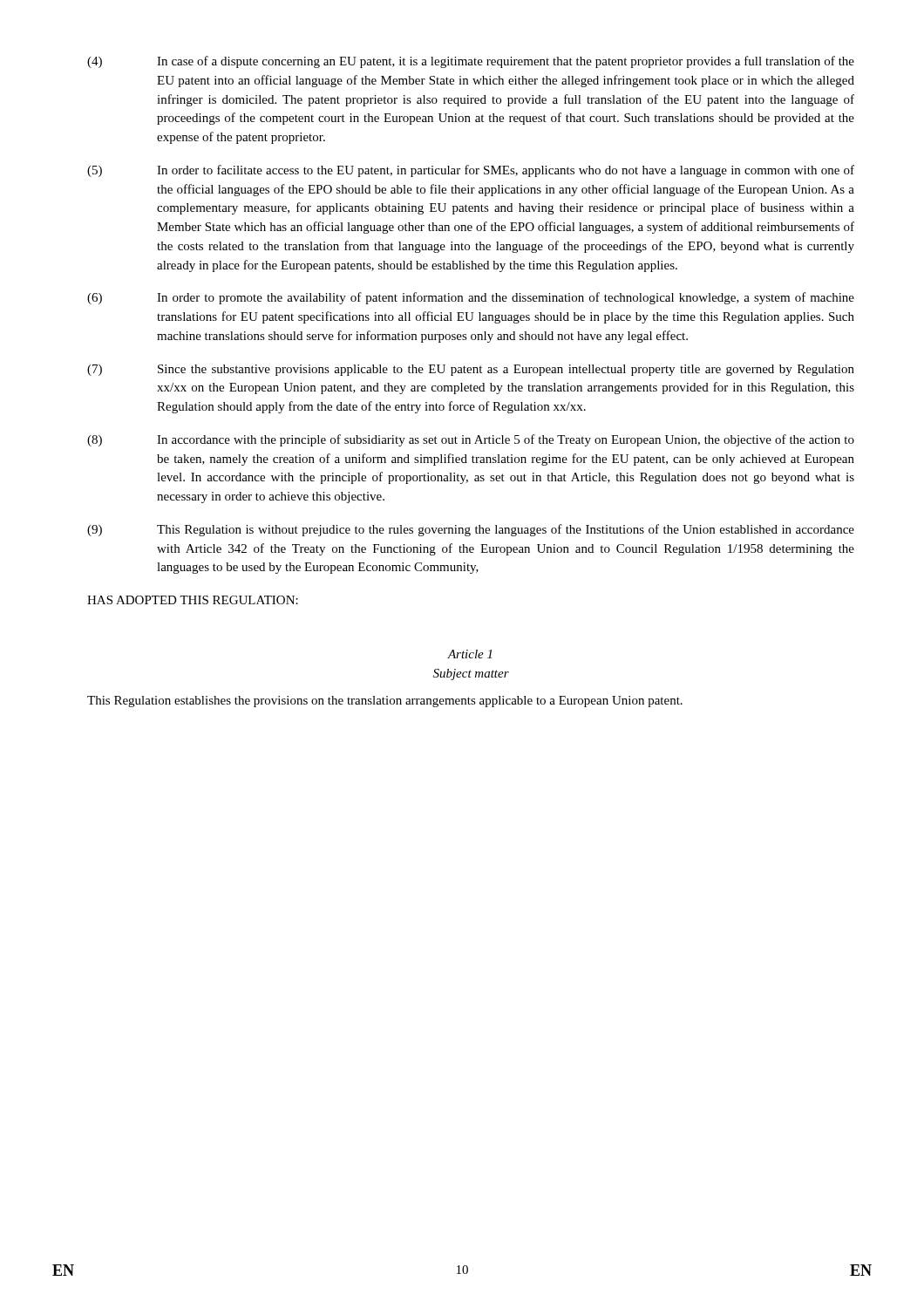This screenshot has width=924, height=1308.
Task: Find the section header
Action: pos(471,664)
